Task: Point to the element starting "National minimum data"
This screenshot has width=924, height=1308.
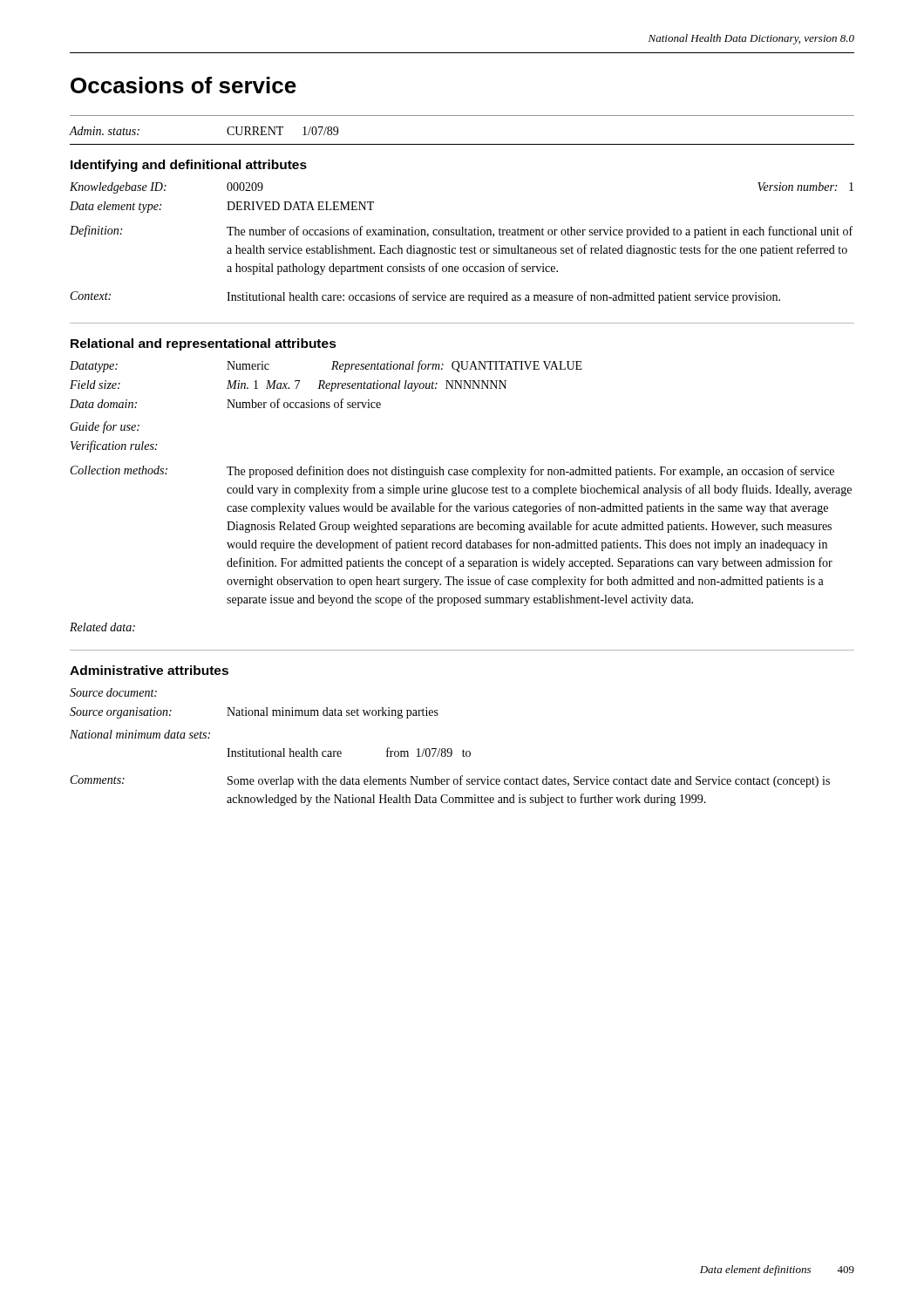Action: click(x=144, y=735)
